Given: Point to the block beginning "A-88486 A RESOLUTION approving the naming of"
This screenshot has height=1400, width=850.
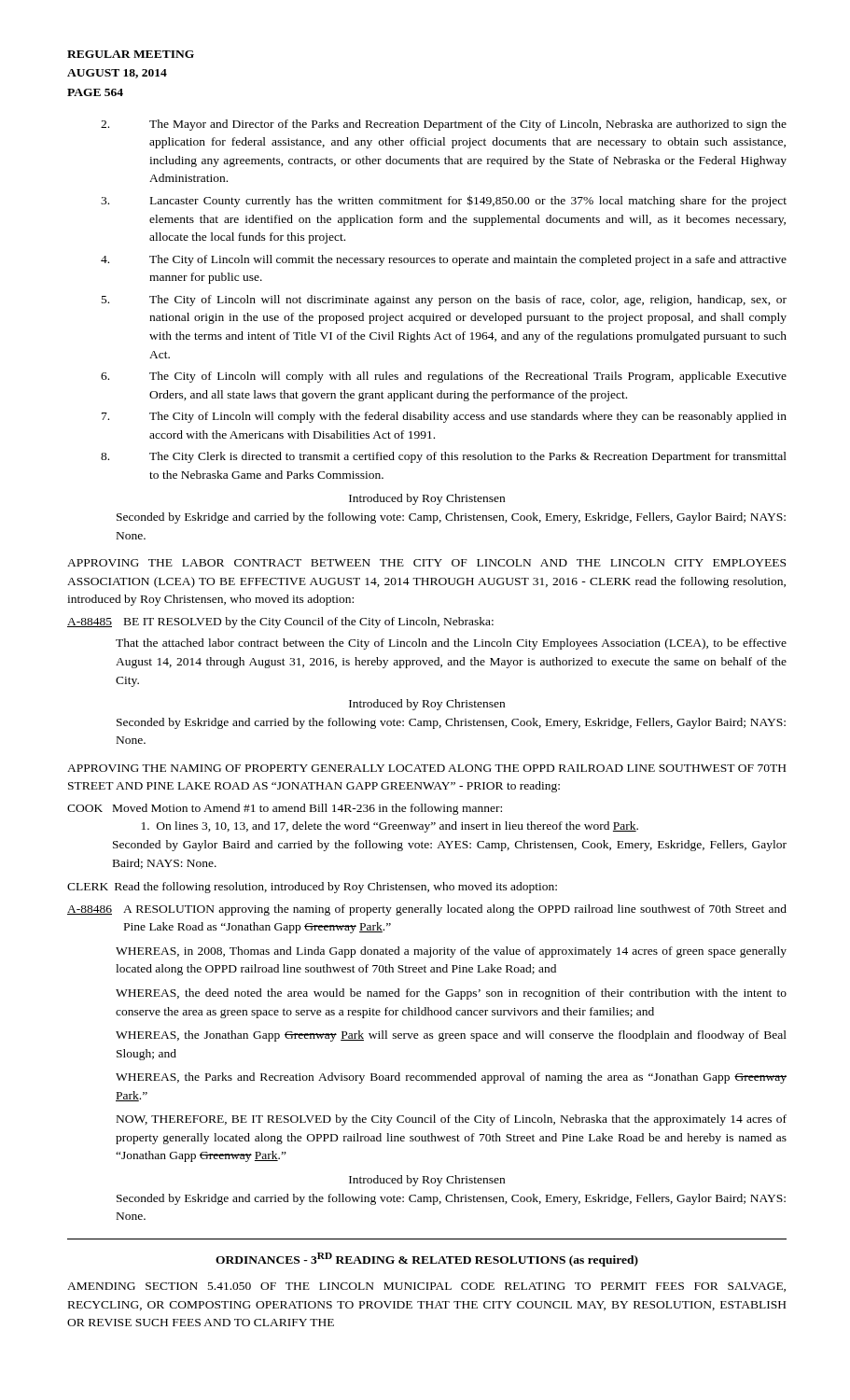Looking at the screenshot, I should pos(427,918).
